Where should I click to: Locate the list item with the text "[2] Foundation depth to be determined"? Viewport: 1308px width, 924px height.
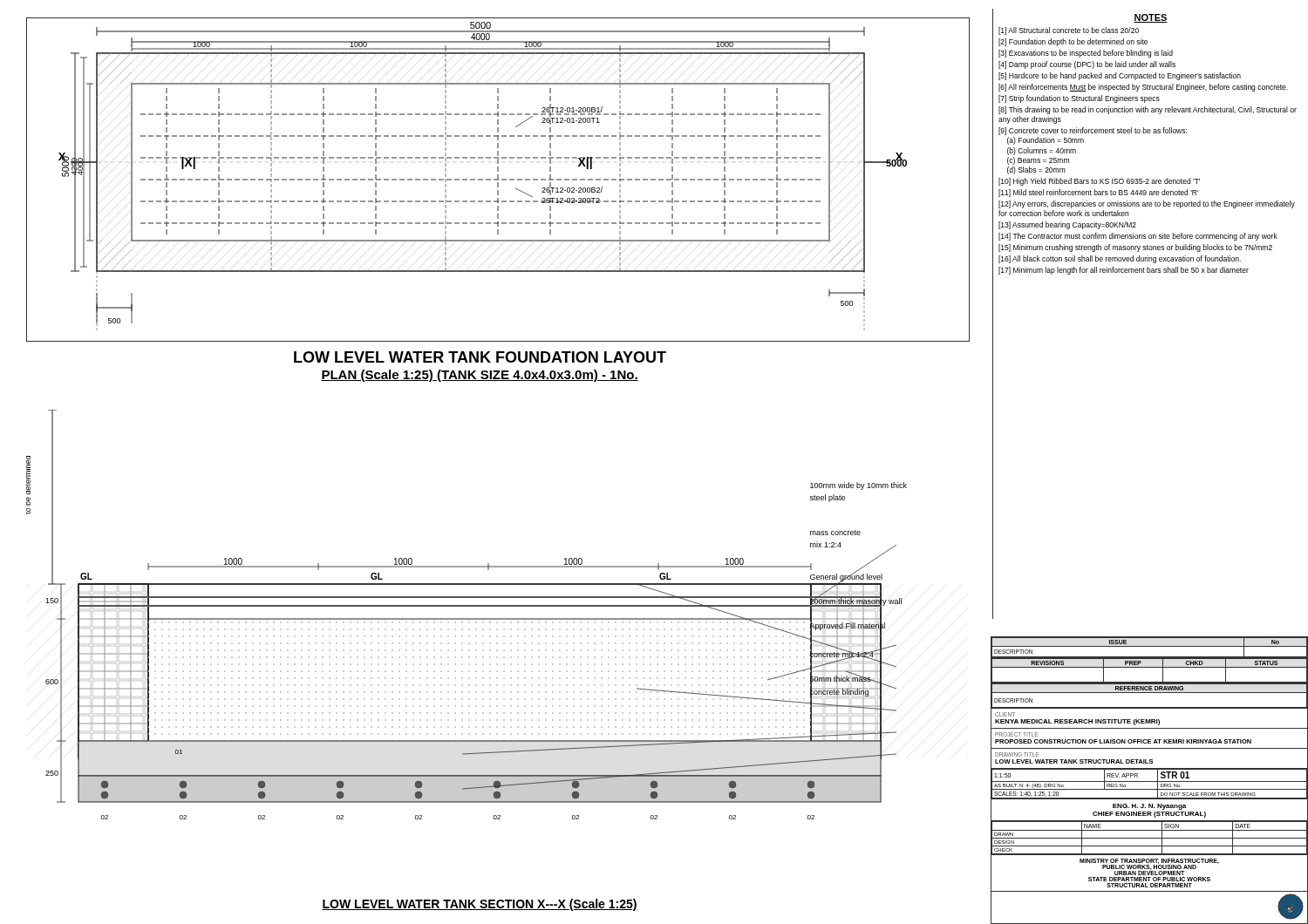point(1073,42)
